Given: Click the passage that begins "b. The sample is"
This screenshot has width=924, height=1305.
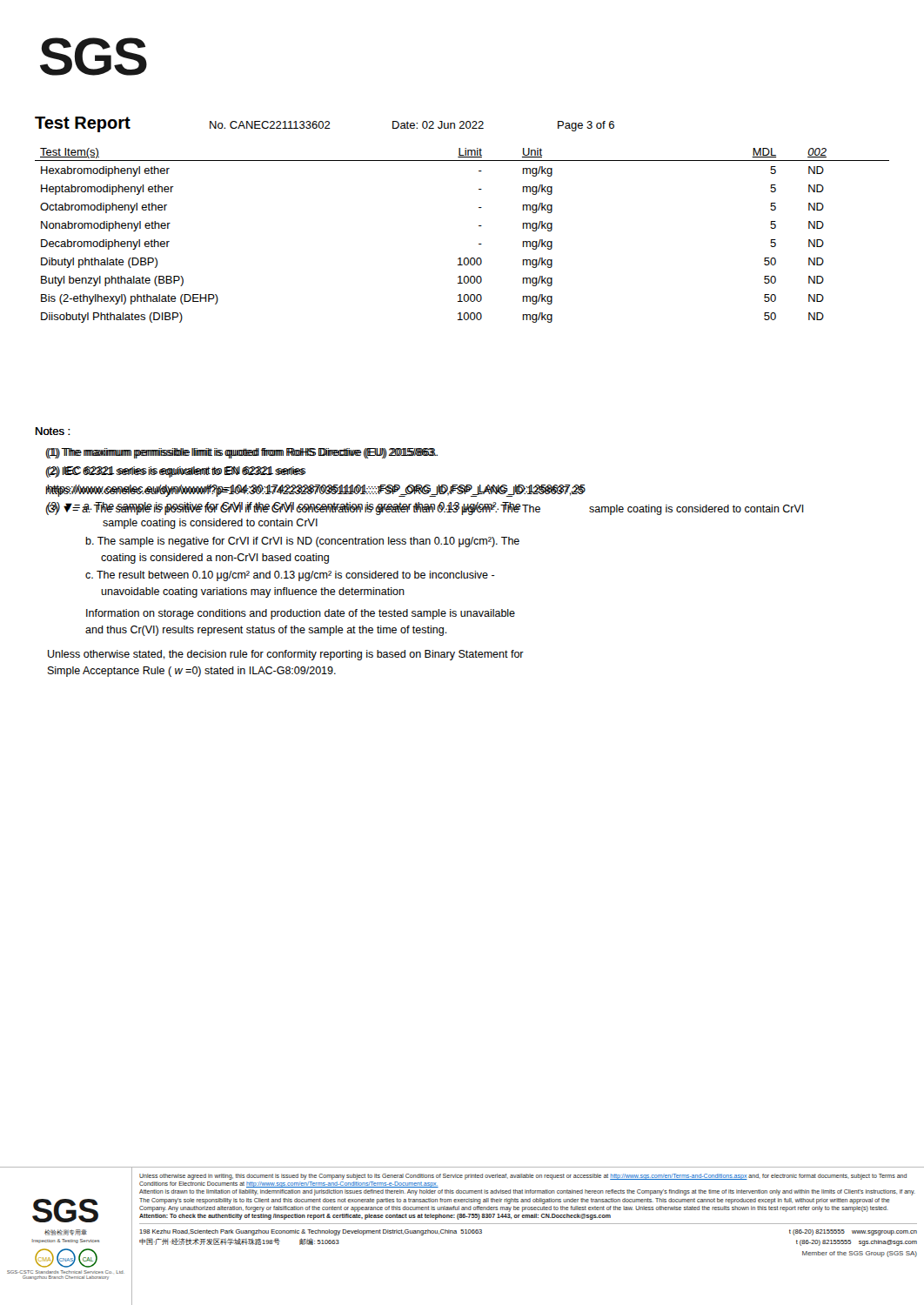Looking at the screenshot, I should coord(302,550).
